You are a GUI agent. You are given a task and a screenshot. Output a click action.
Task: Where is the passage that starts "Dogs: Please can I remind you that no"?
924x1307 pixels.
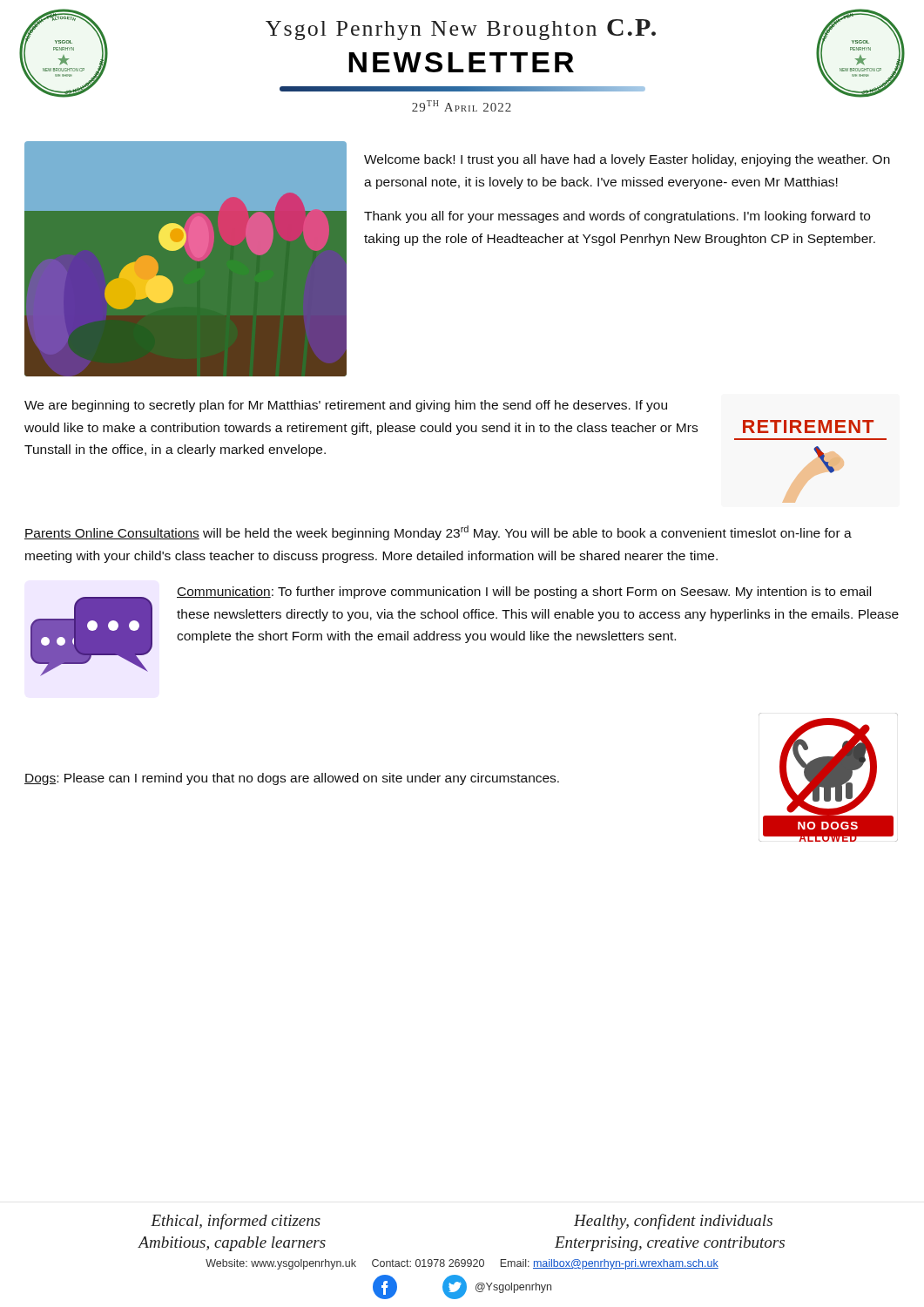click(292, 777)
